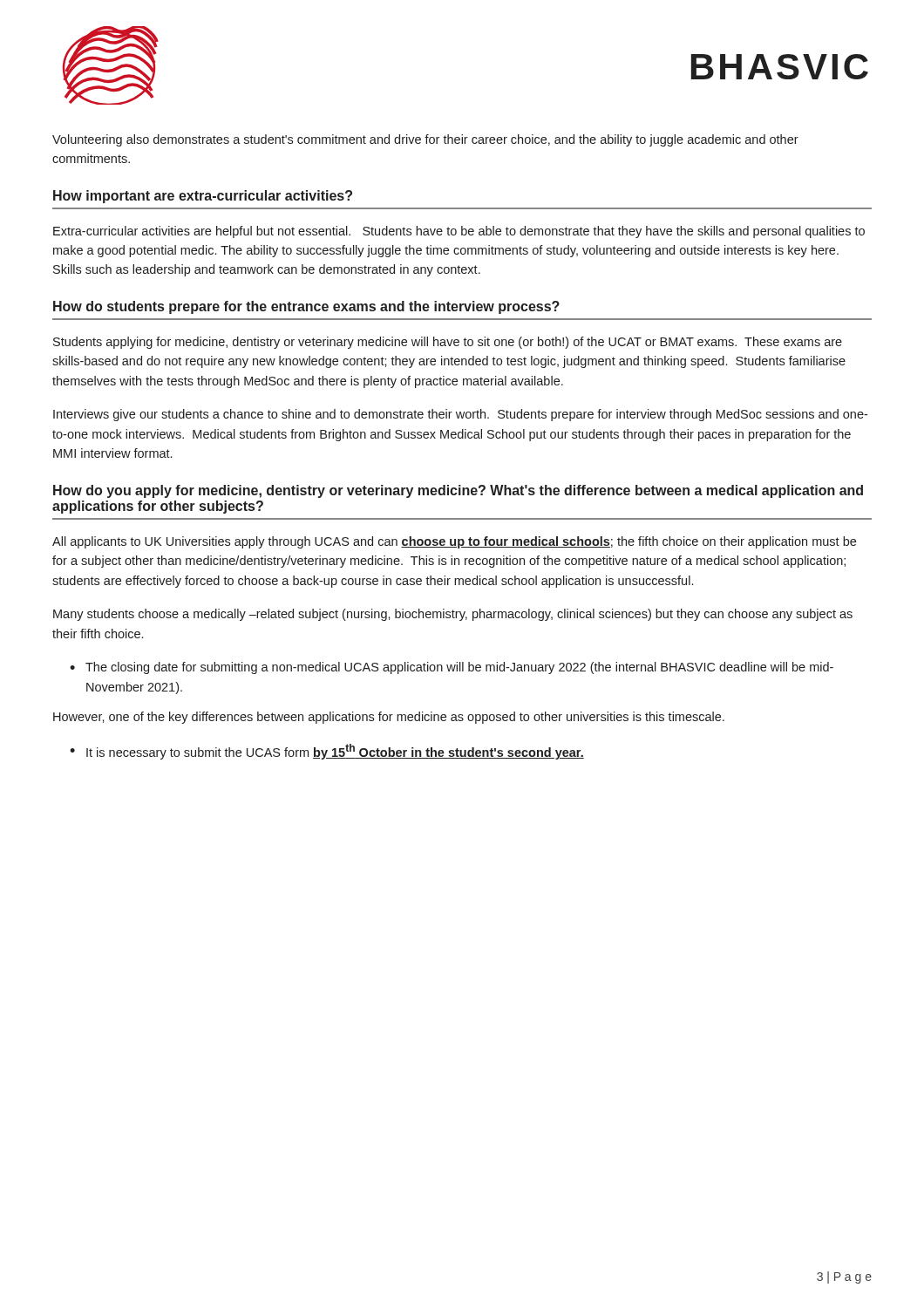Screen dimensions: 1308x924
Task: Where does it say "How important are extra-curricular activities?"?
Action: pos(203,195)
